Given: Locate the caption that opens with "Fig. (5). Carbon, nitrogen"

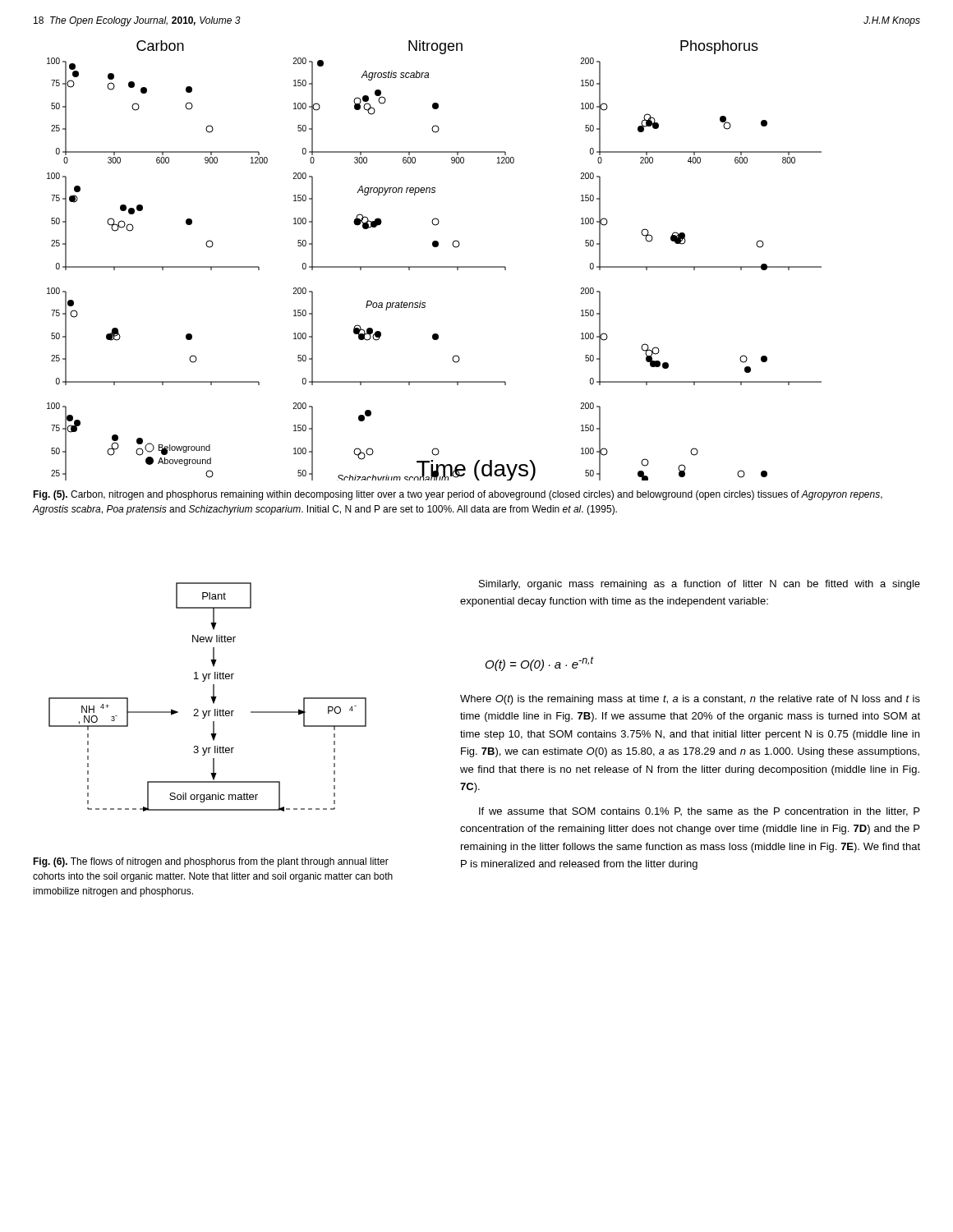Looking at the screenshot, I should (x=458, y=502).
